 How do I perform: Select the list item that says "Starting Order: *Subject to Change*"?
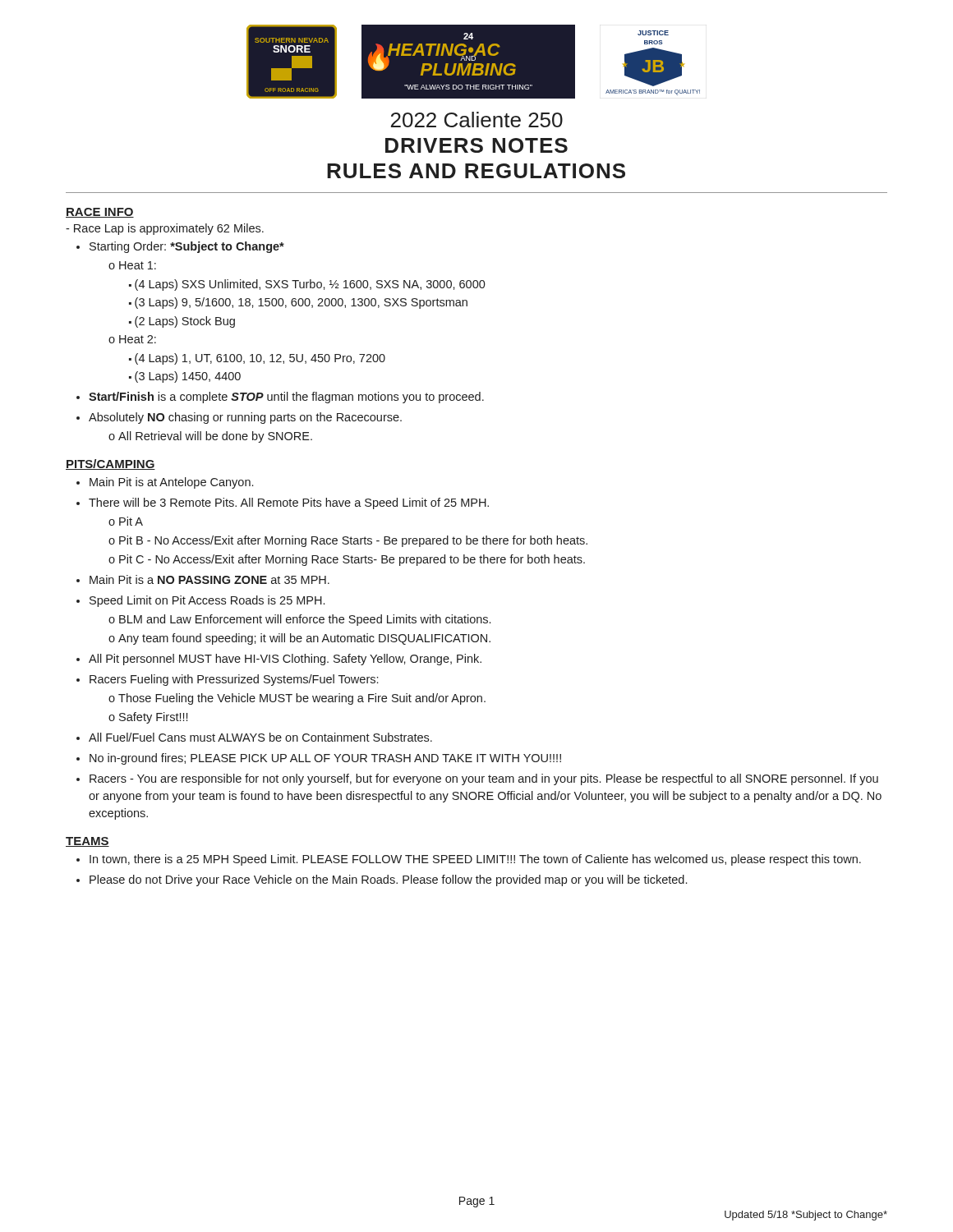tap(187, 247)
